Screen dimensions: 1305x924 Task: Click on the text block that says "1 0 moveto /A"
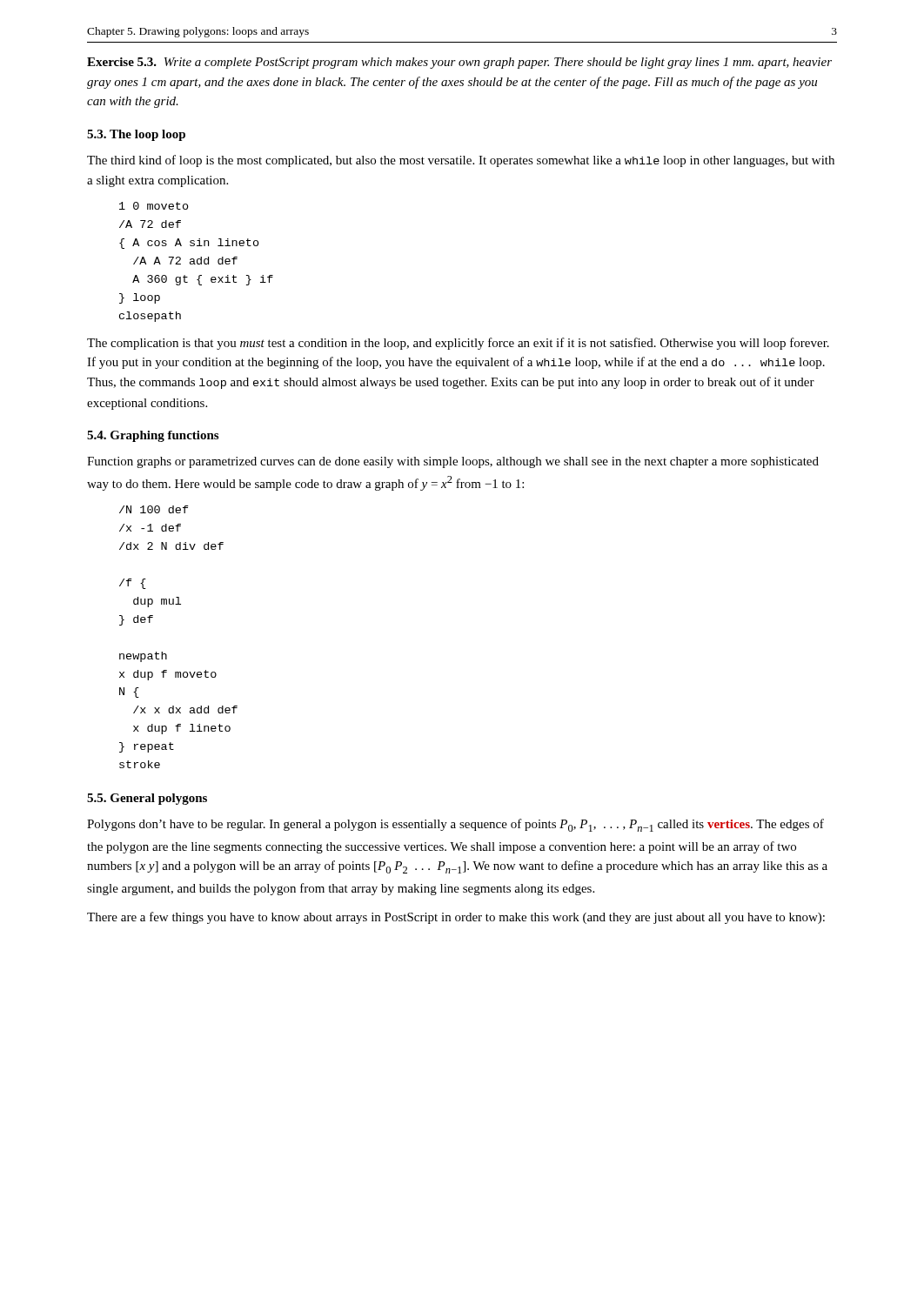click(196, 261)
